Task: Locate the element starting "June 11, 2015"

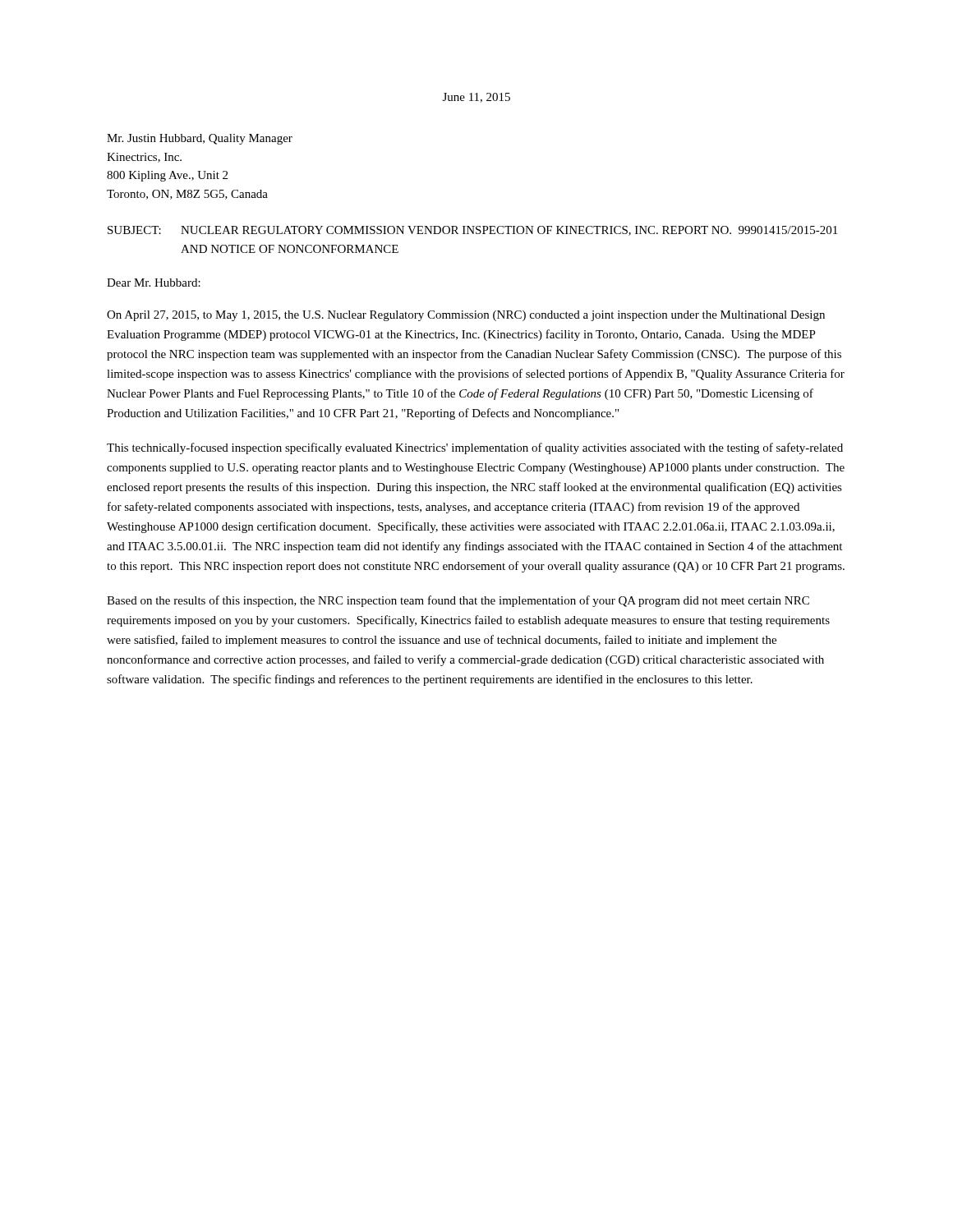Action: (x=476, y=97)
